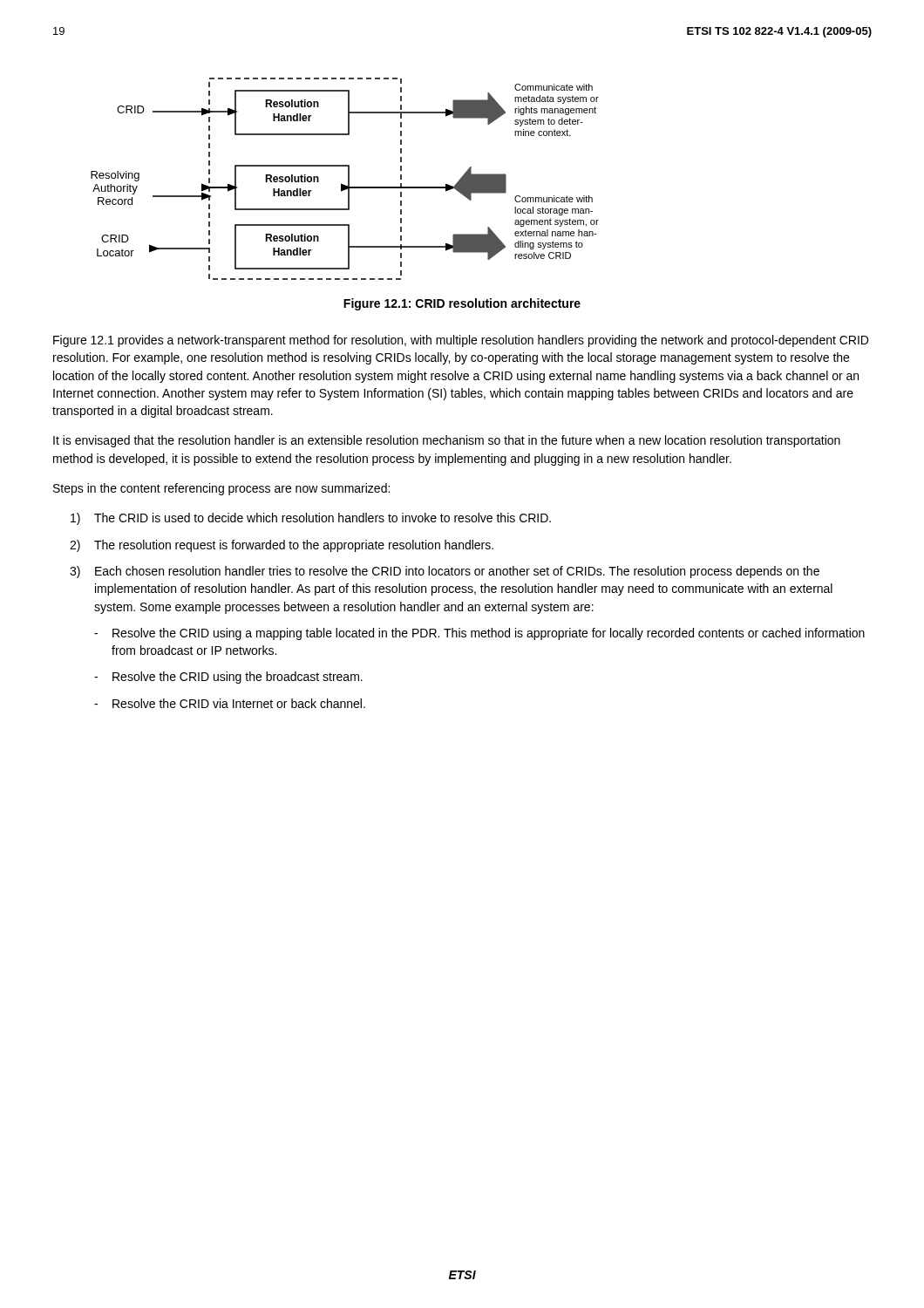Screen dimensions: 1308x924
Task: Locate the block of text that opens with "3) Each chosen resolution handler tries to resolve"
Action: [x=471, y=637]
